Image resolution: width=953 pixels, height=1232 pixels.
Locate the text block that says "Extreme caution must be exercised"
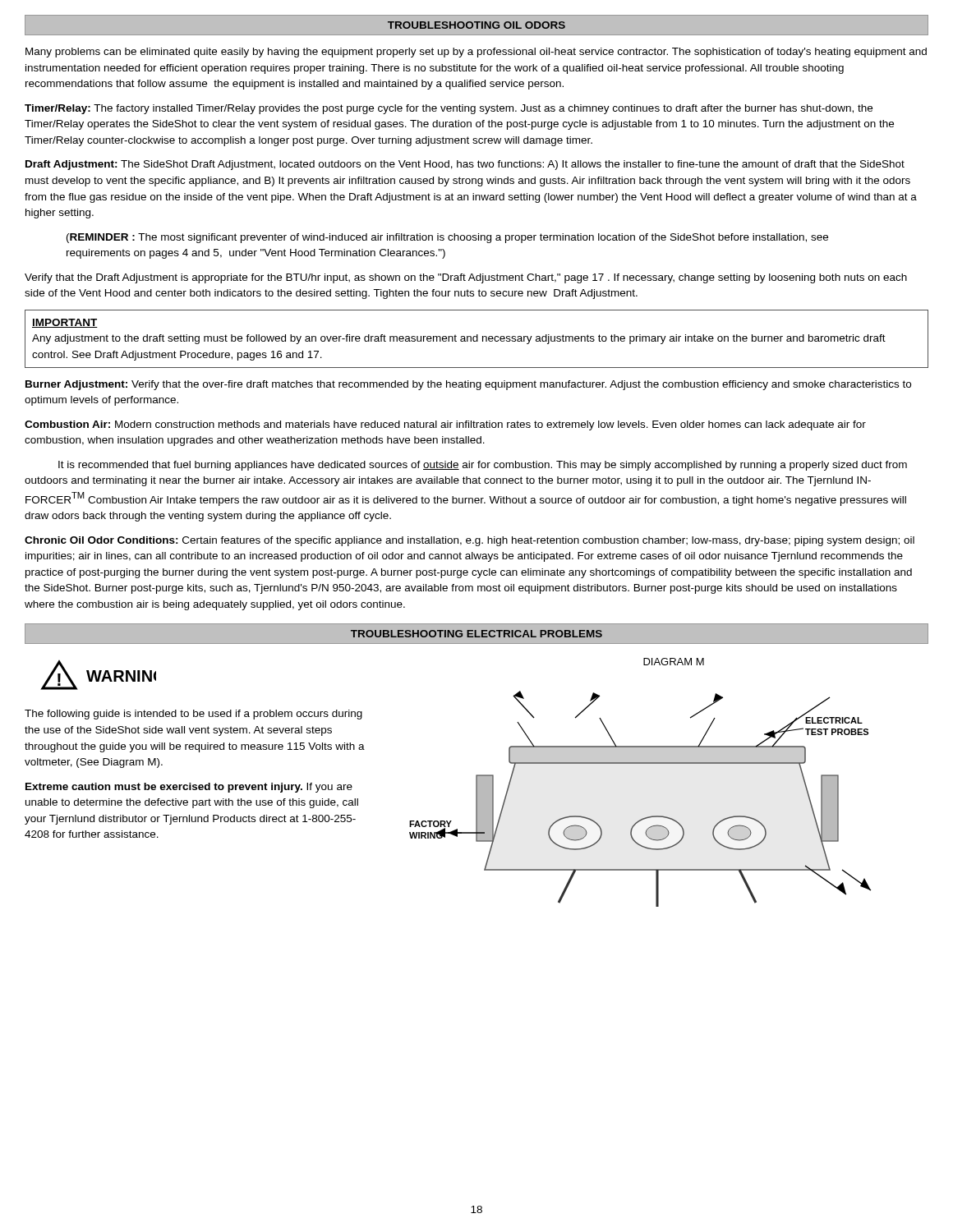[x=192, y=810]
